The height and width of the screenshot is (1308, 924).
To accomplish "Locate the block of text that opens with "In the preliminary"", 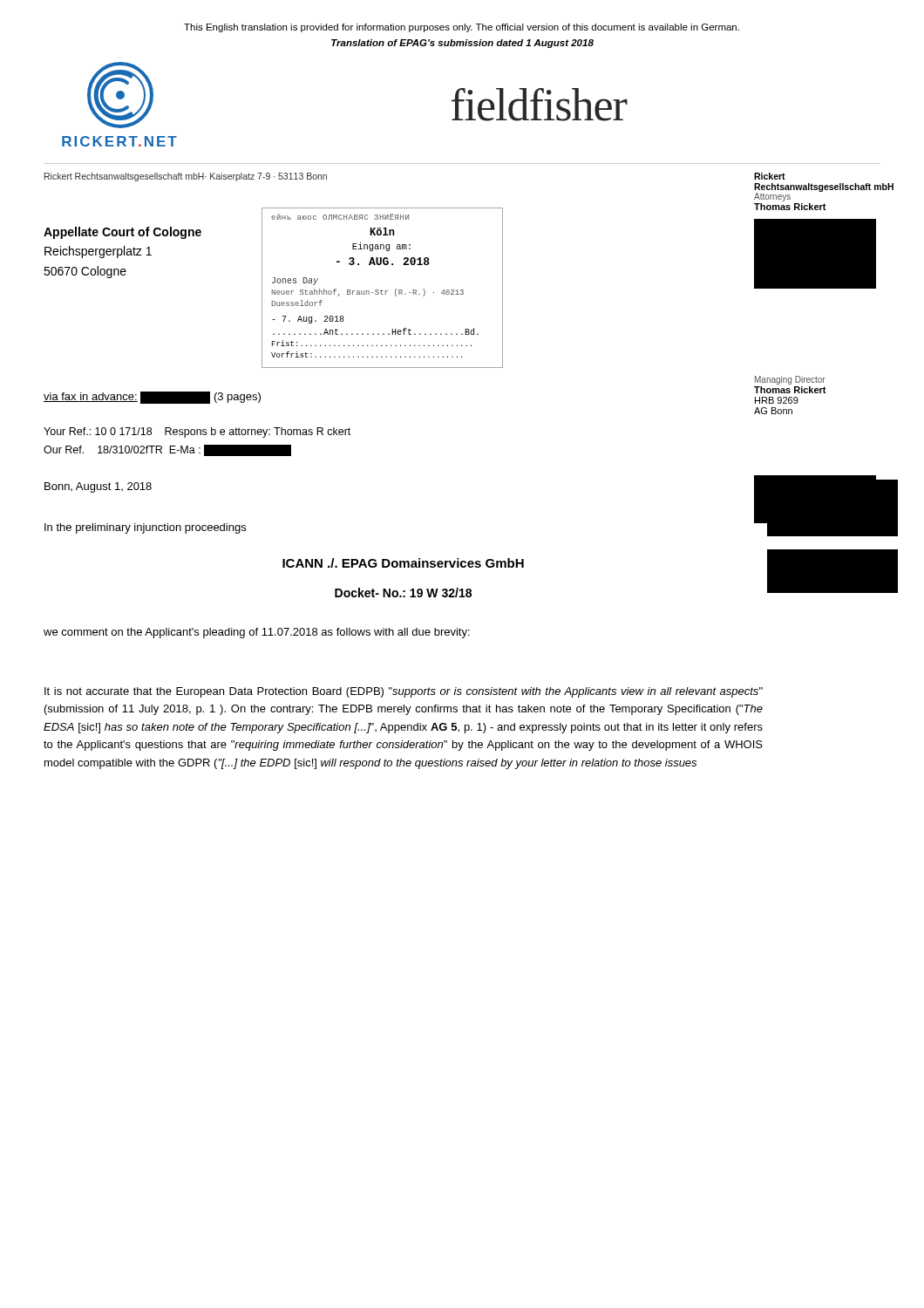I will pyautogui.click(x=145, y=527).
